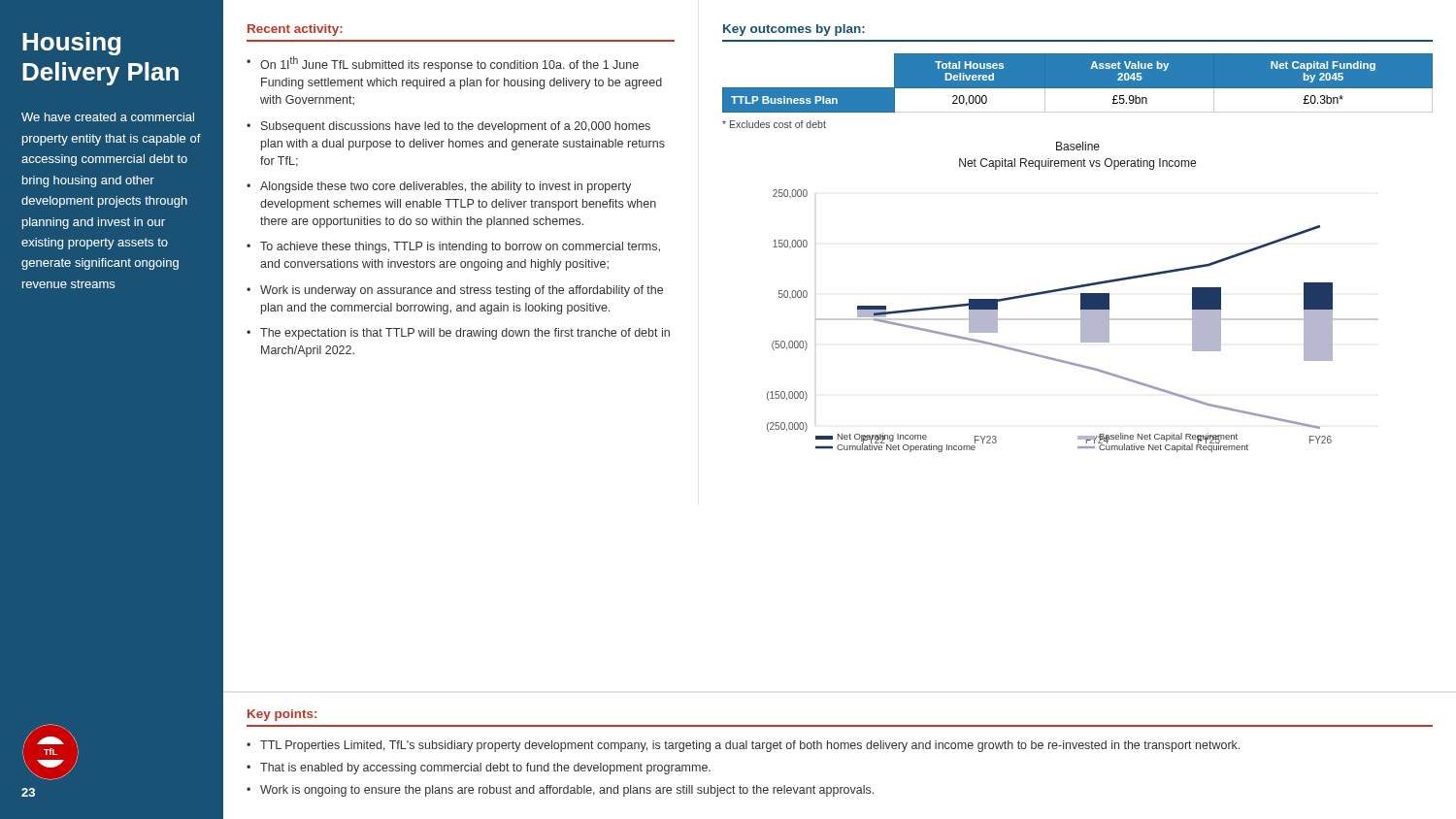Point to the text starting "On 1Ith June TfL submitted its response to"
1456x819 pixels.
(x=461, y=81)
